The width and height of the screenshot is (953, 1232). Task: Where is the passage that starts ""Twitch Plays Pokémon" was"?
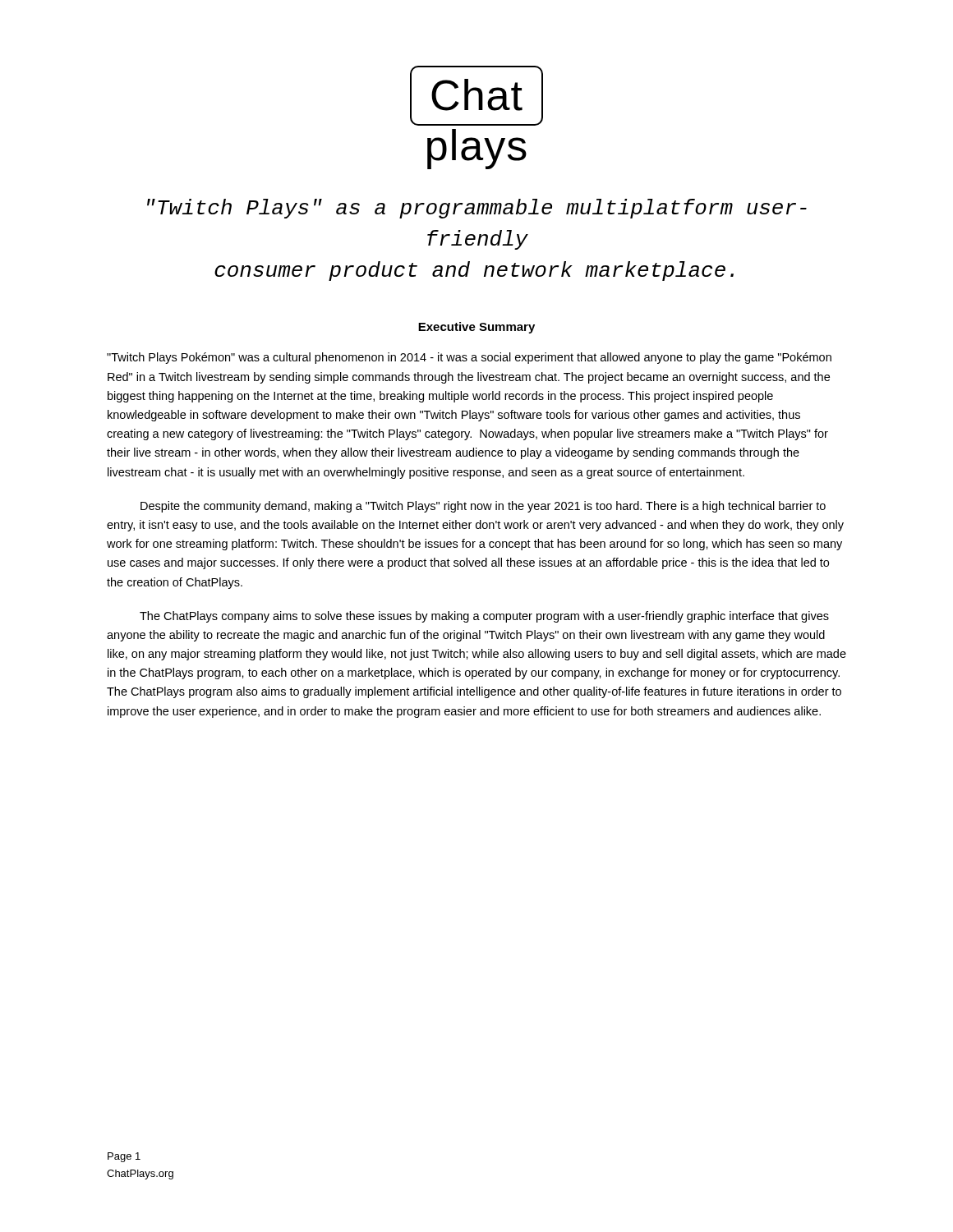pos(469,415)
